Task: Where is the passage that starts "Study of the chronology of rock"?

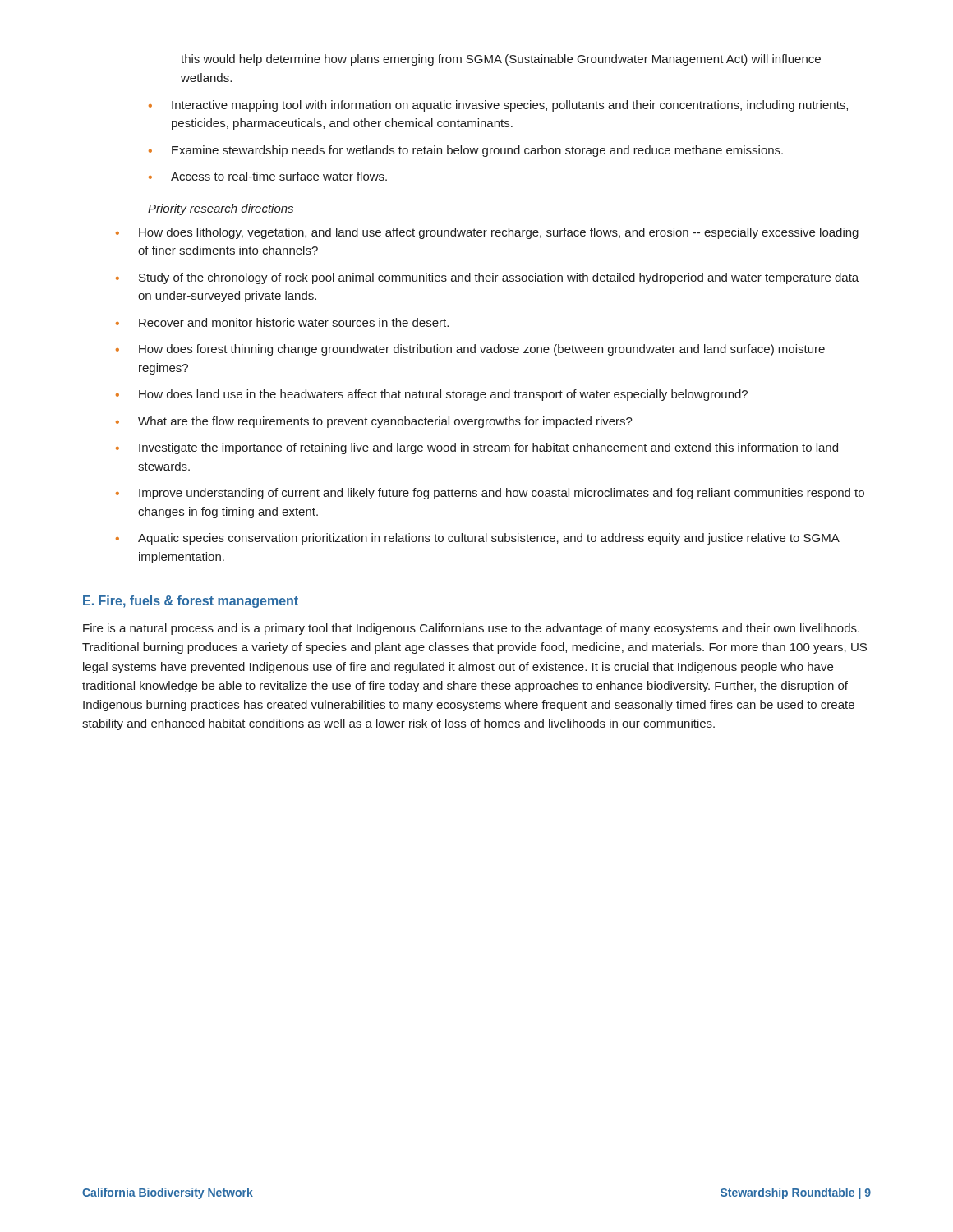Action: [493, 287]
